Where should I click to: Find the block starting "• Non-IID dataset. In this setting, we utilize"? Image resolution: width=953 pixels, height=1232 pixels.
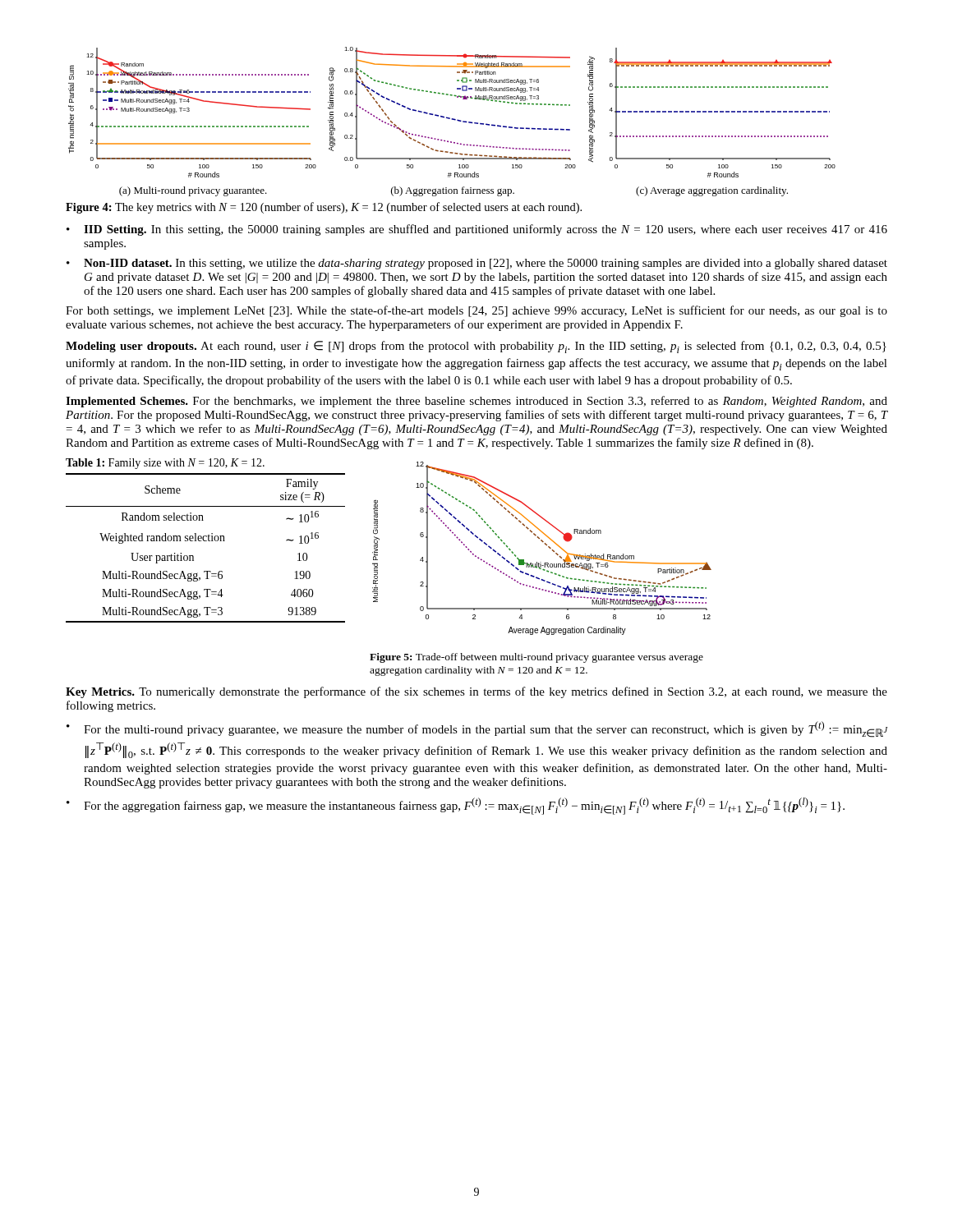(476, 277)
